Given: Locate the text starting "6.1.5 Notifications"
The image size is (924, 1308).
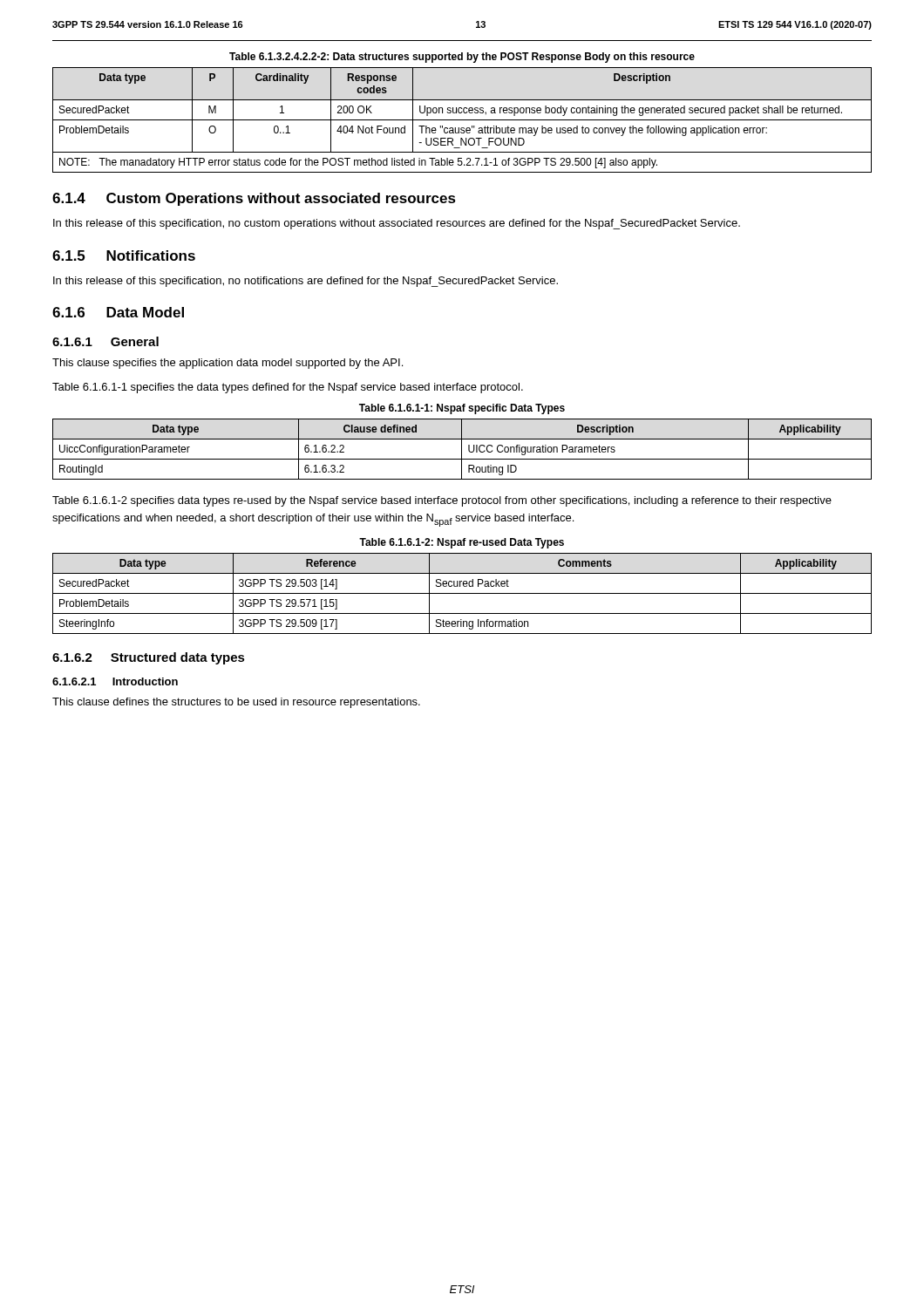Looking at the screenshot, I should [x=124, y=256].
